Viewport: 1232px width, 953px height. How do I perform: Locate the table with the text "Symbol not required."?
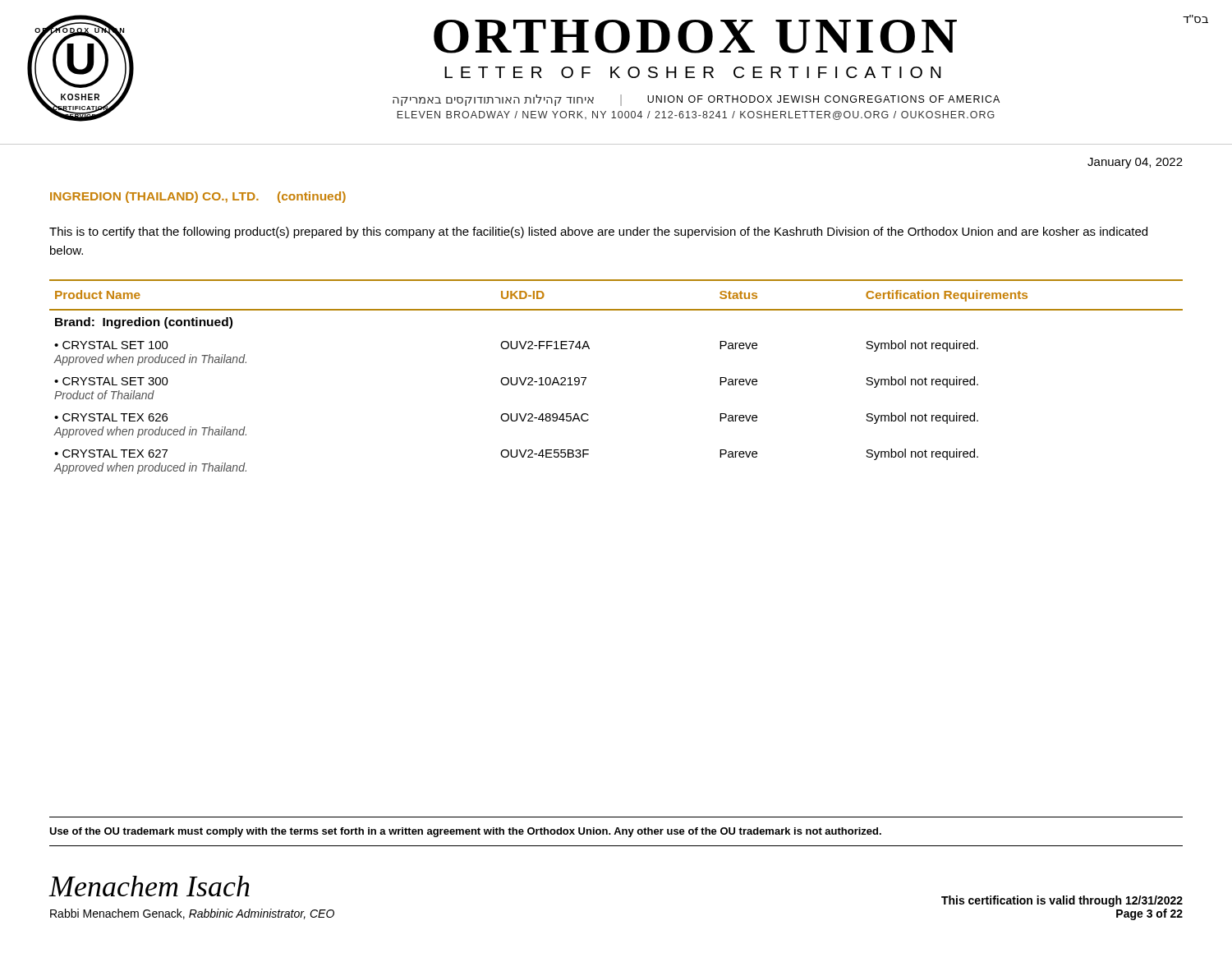[x=616, y=379]
